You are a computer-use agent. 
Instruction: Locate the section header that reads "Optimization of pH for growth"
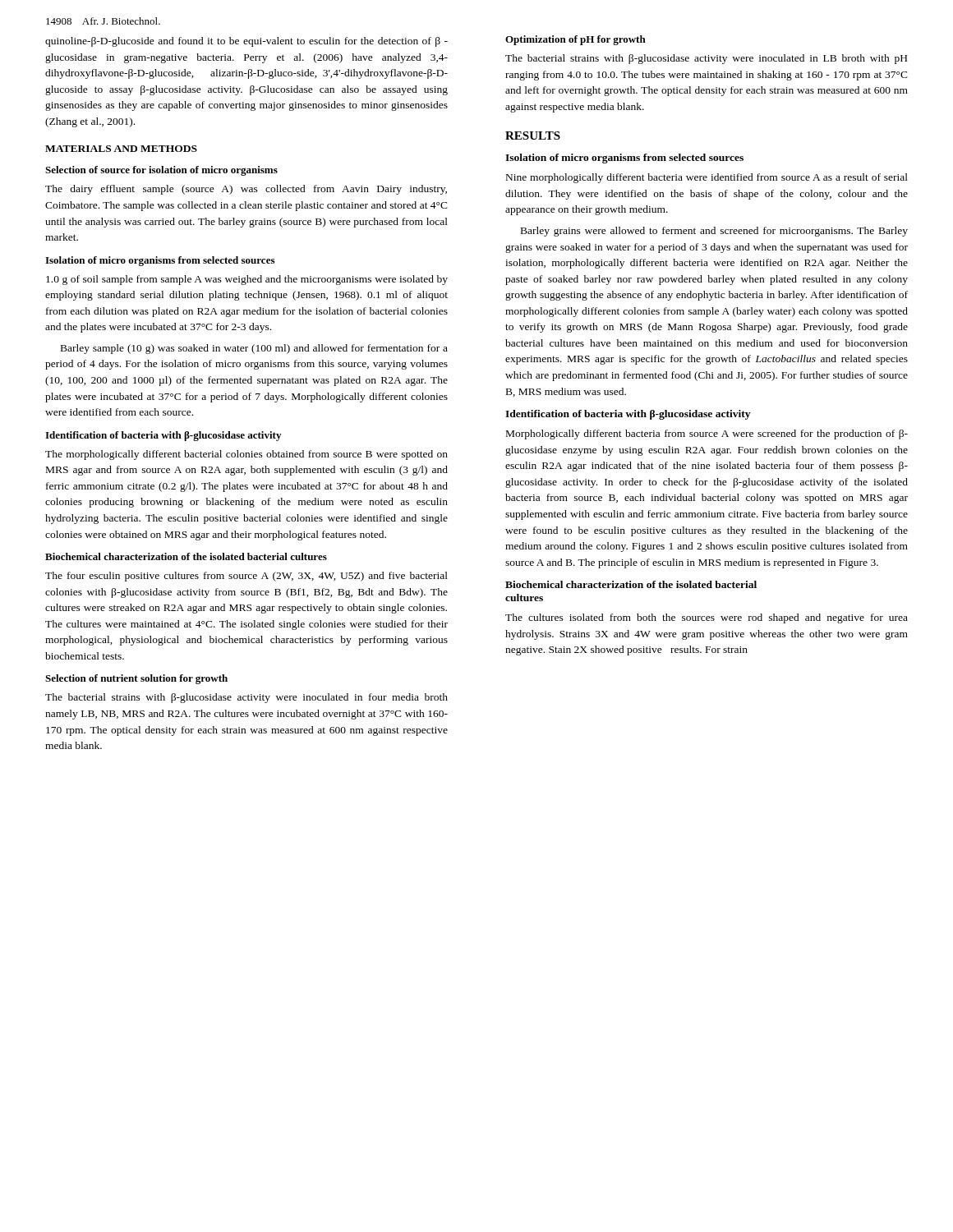(x=575, y=39)
